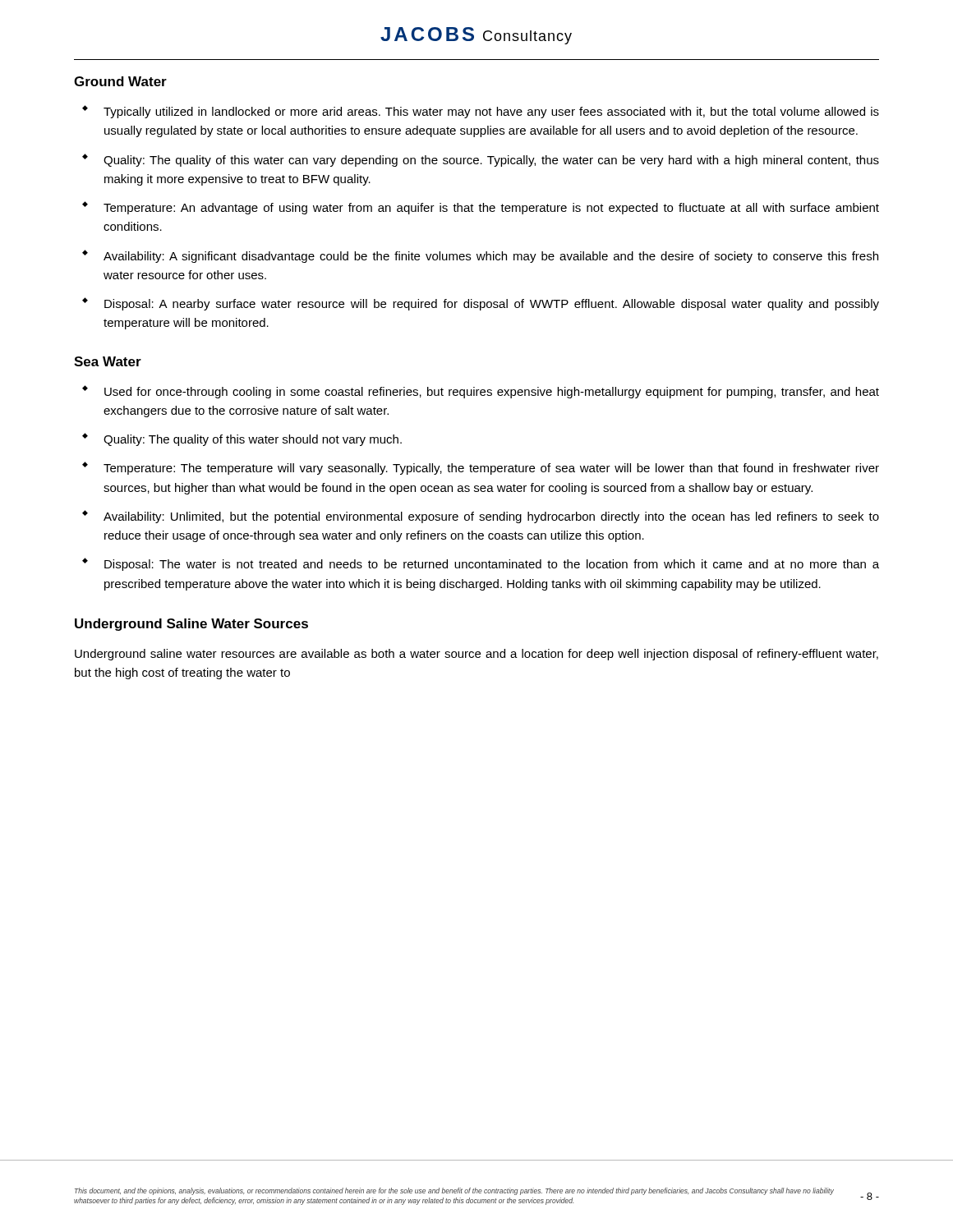
Task: Find the text block containing "Underground saline water resources"
Action: point(476,663)
